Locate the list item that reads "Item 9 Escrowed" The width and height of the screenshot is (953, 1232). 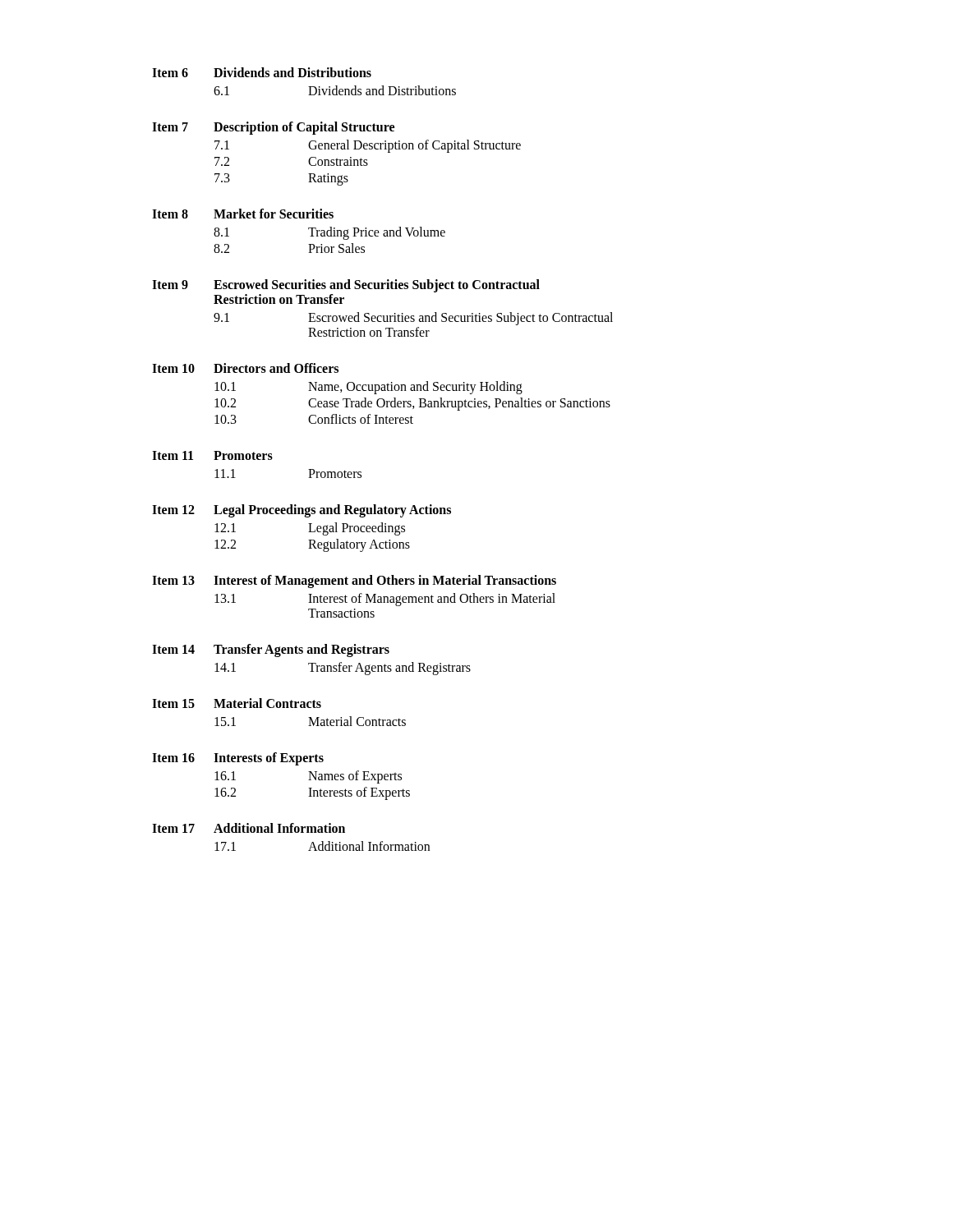click(460, 309)
